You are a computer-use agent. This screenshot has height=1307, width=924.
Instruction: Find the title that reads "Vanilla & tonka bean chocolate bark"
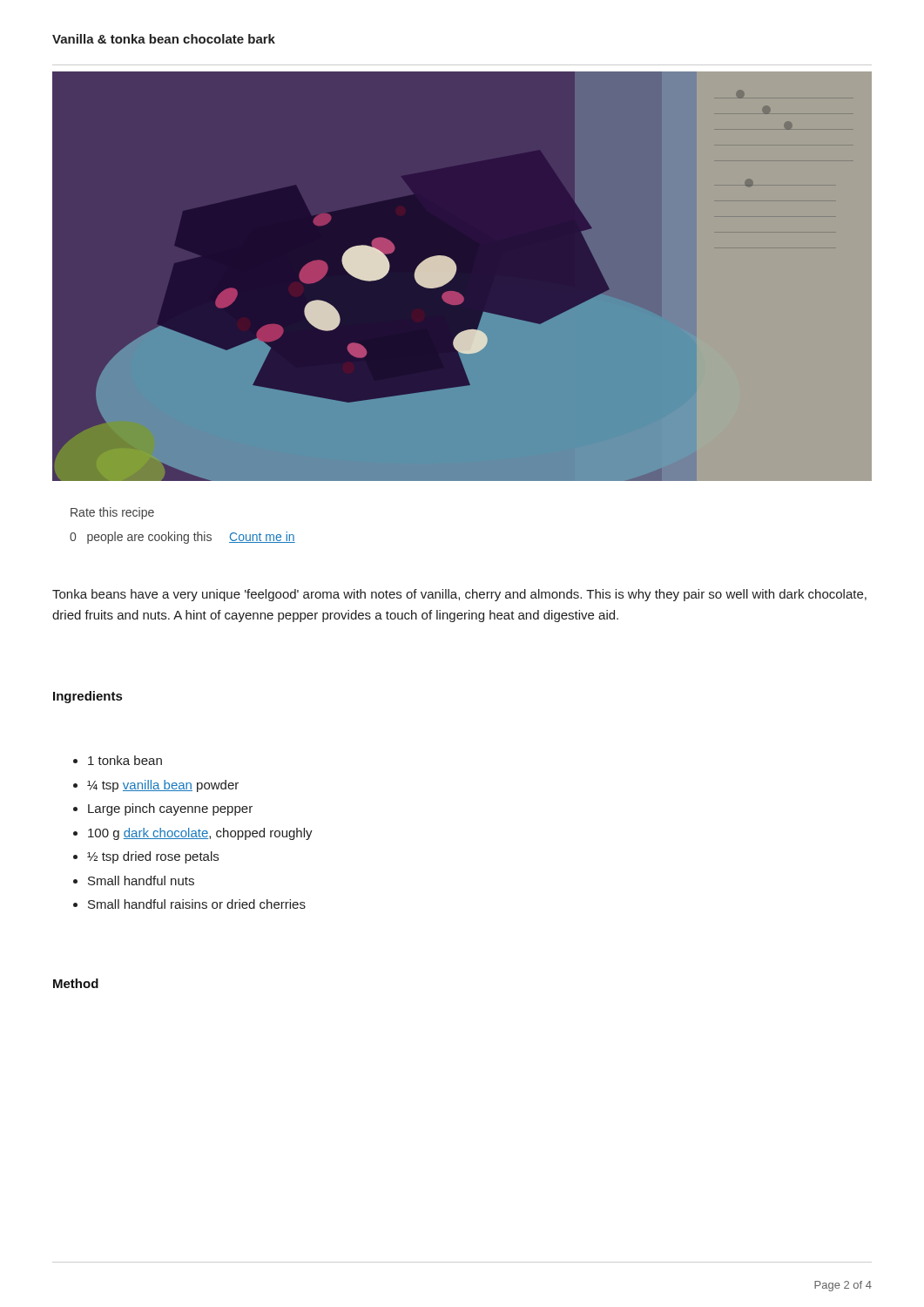pos(164,39)
